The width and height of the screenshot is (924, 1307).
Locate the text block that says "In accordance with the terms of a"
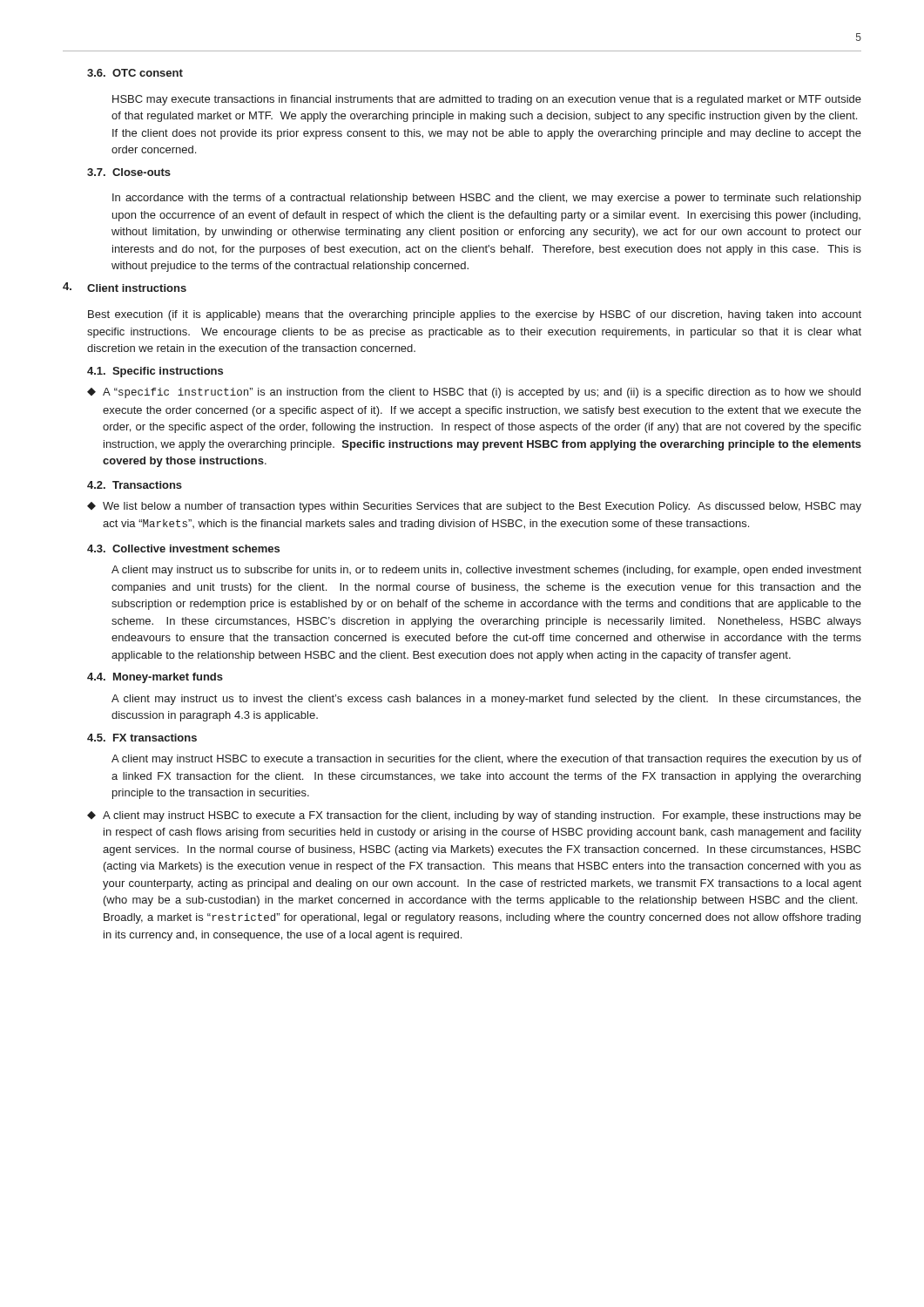(x=486, y=232)
